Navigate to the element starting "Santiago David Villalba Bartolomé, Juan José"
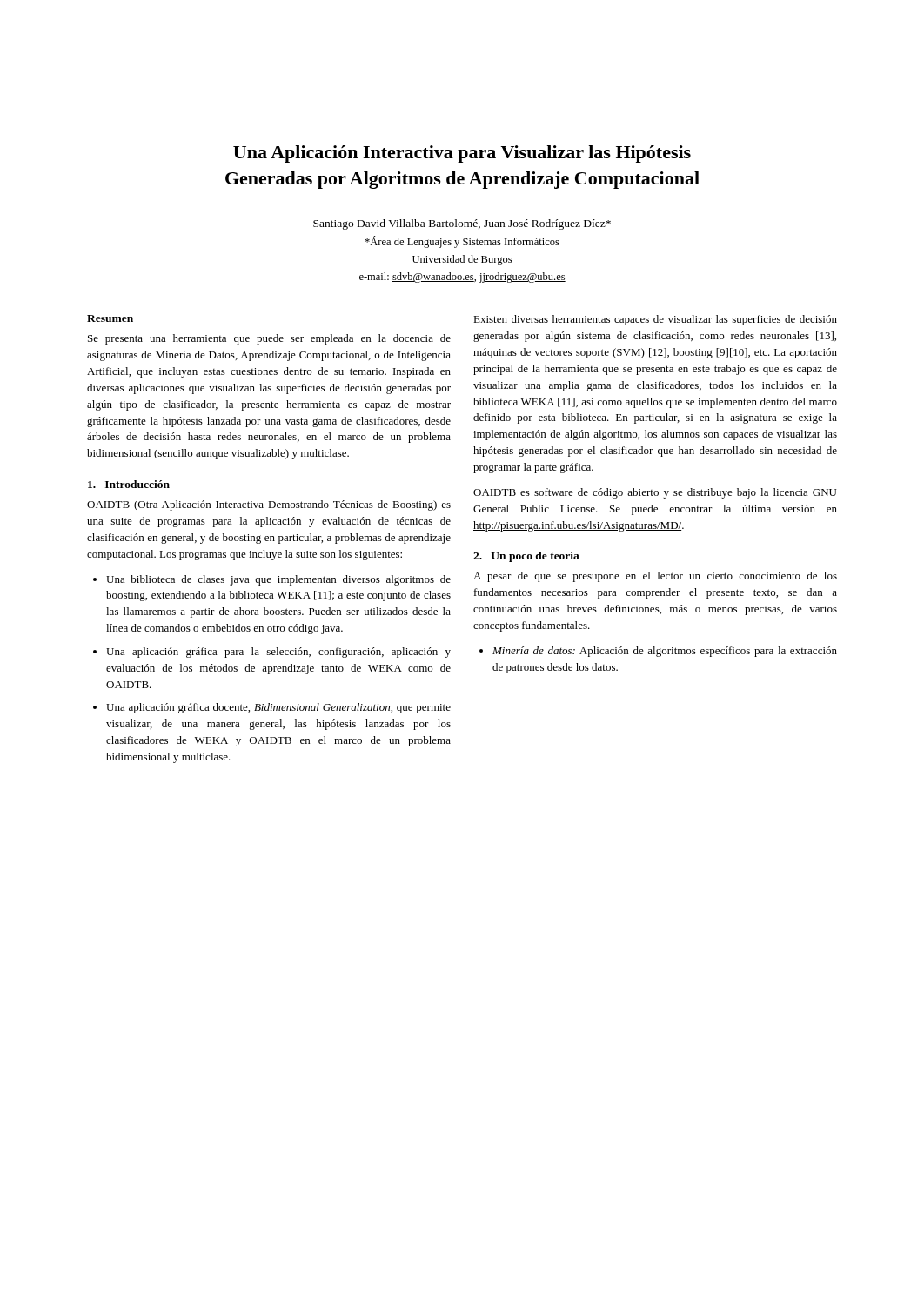This screenshot has width=924, height=1305. pos(462,250)
